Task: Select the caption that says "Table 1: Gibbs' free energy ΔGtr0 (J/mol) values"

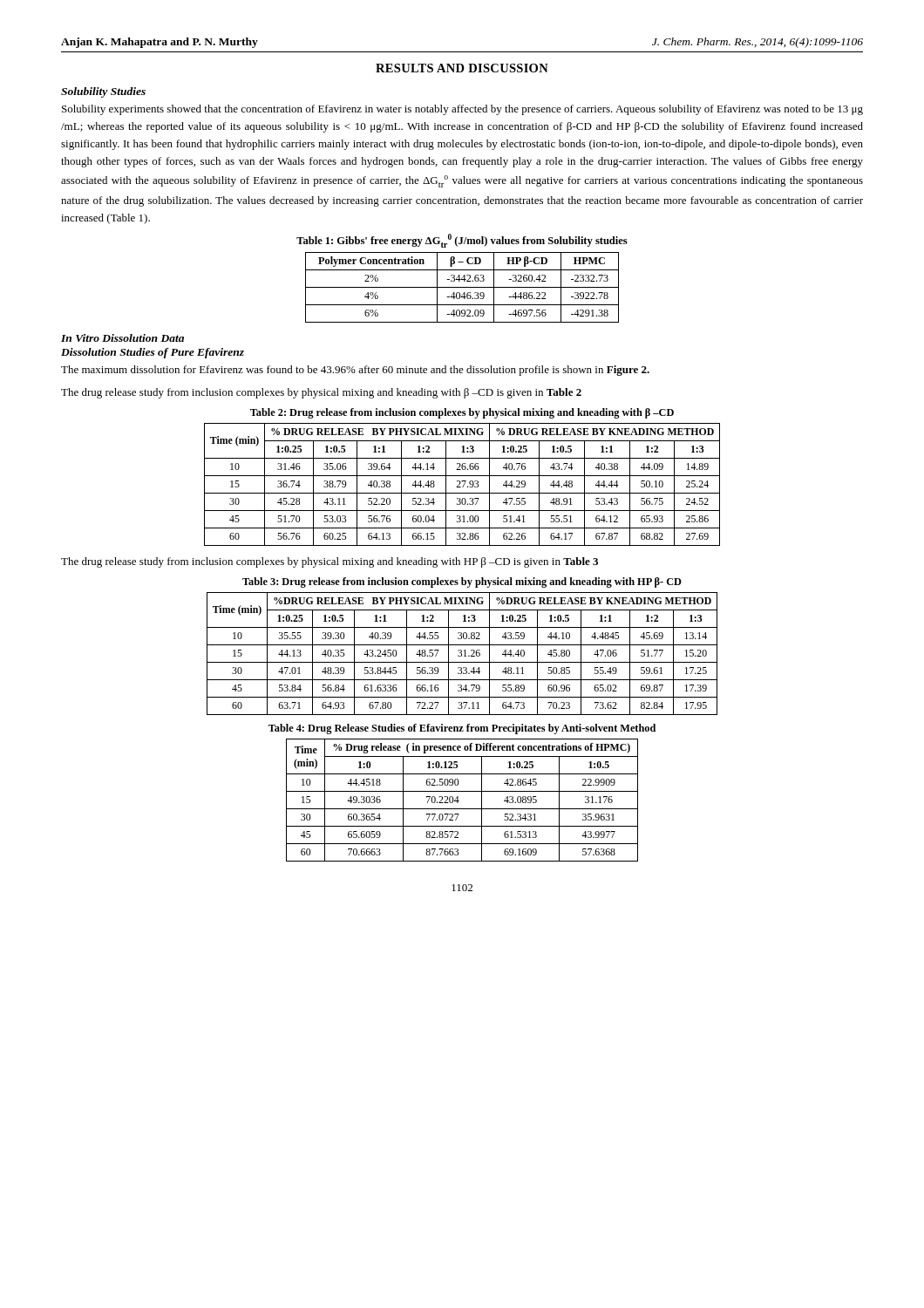Action: click(x=462, y=241)
